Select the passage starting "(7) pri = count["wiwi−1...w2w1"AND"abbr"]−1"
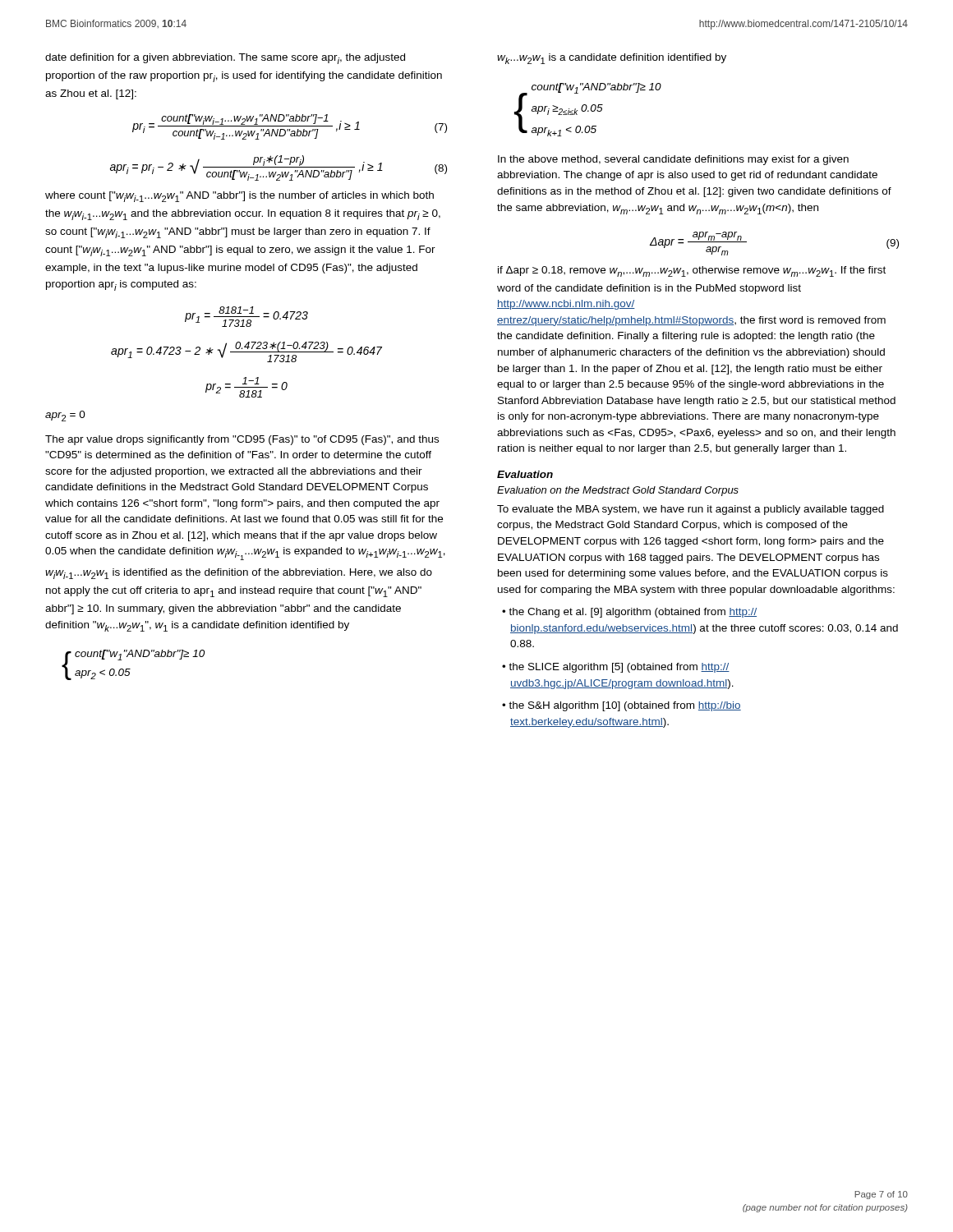Image resolution: width=953 pixels, height=1232 pixels. coord(290,126)
